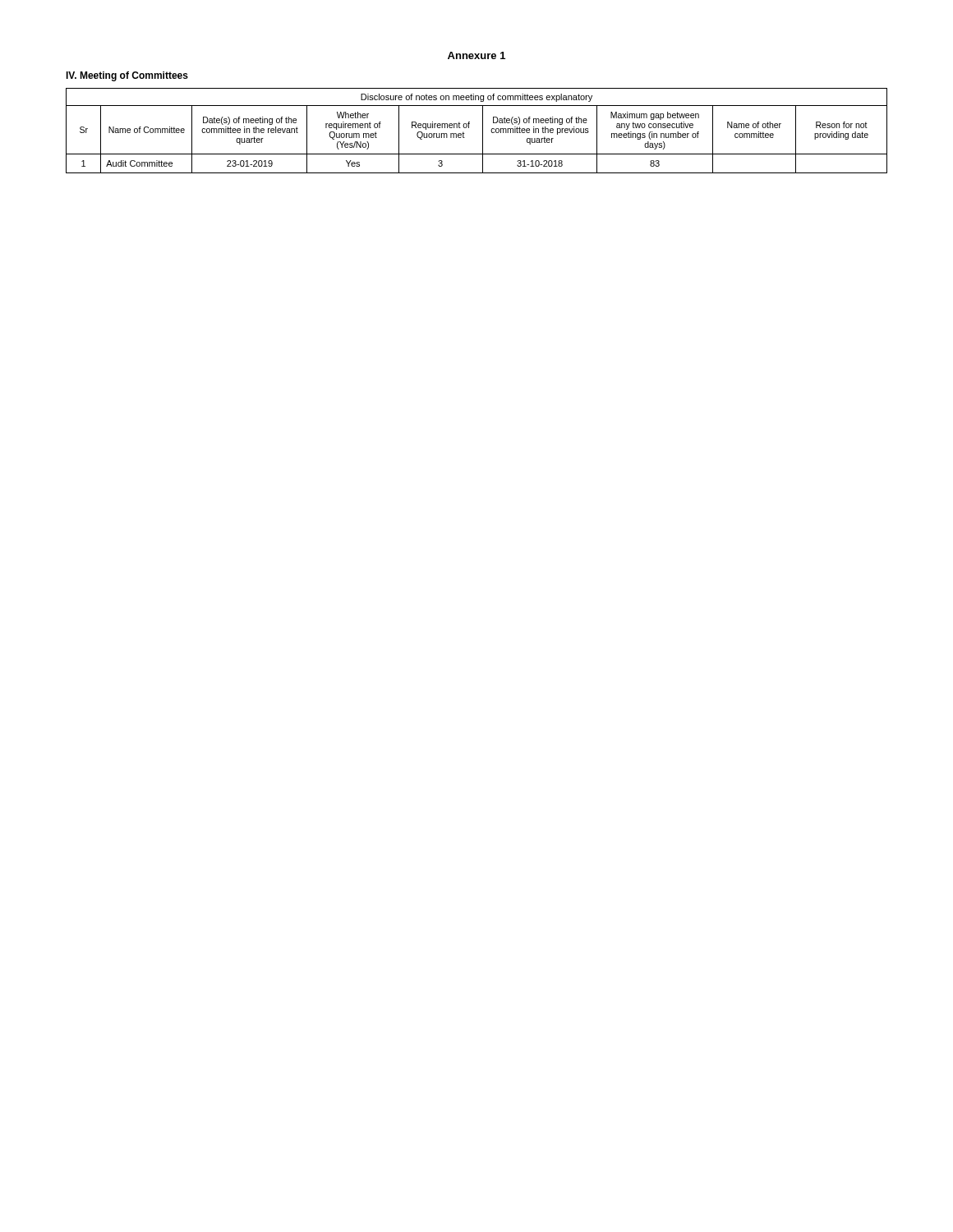This screenshot has width=953, height=1232.
Task: Select the table that reads "Whether requirement of Quorum met"
Action: pyautogui.click(x=476, y=131)
